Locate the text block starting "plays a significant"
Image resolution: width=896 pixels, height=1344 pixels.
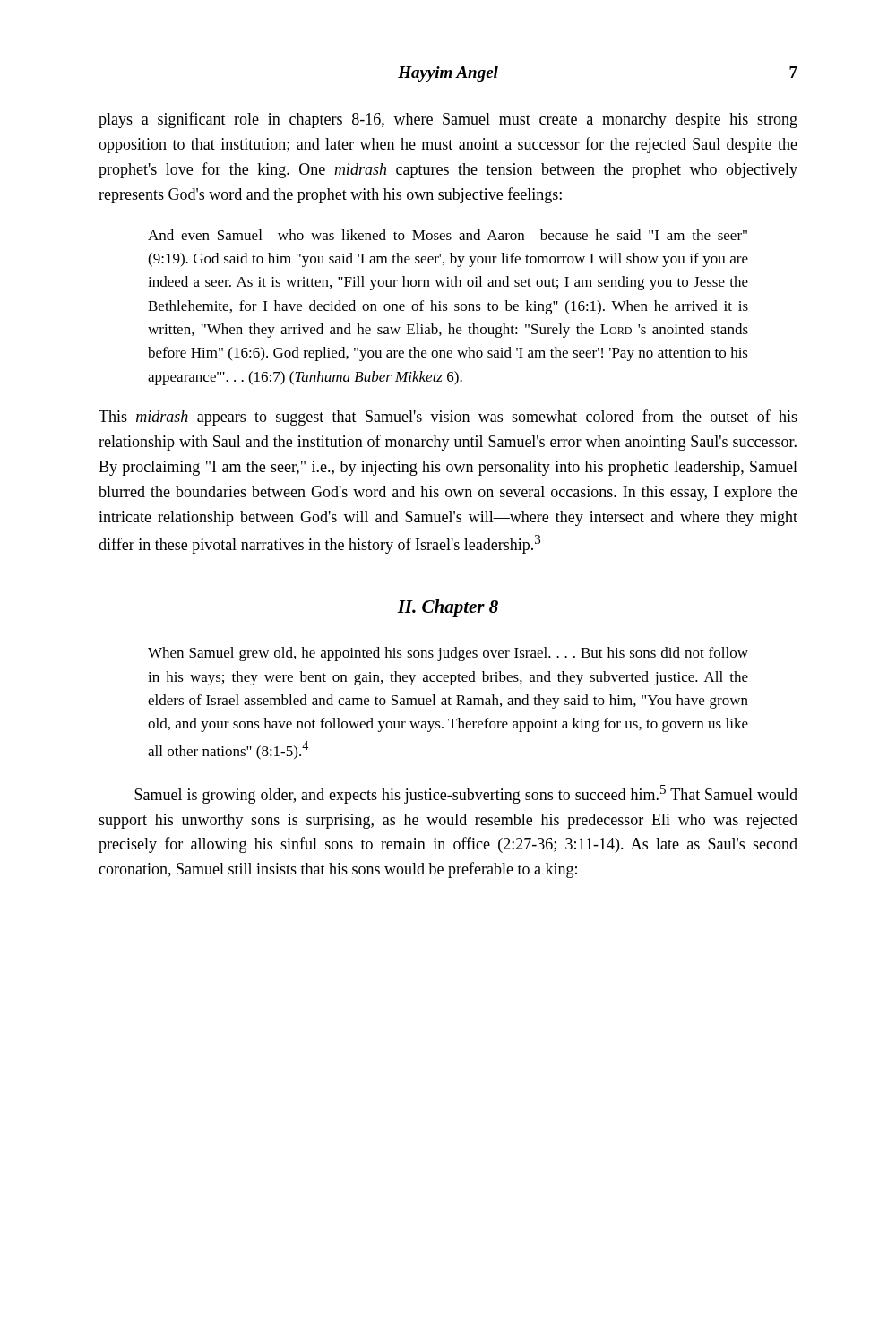(x=448, y=158)
